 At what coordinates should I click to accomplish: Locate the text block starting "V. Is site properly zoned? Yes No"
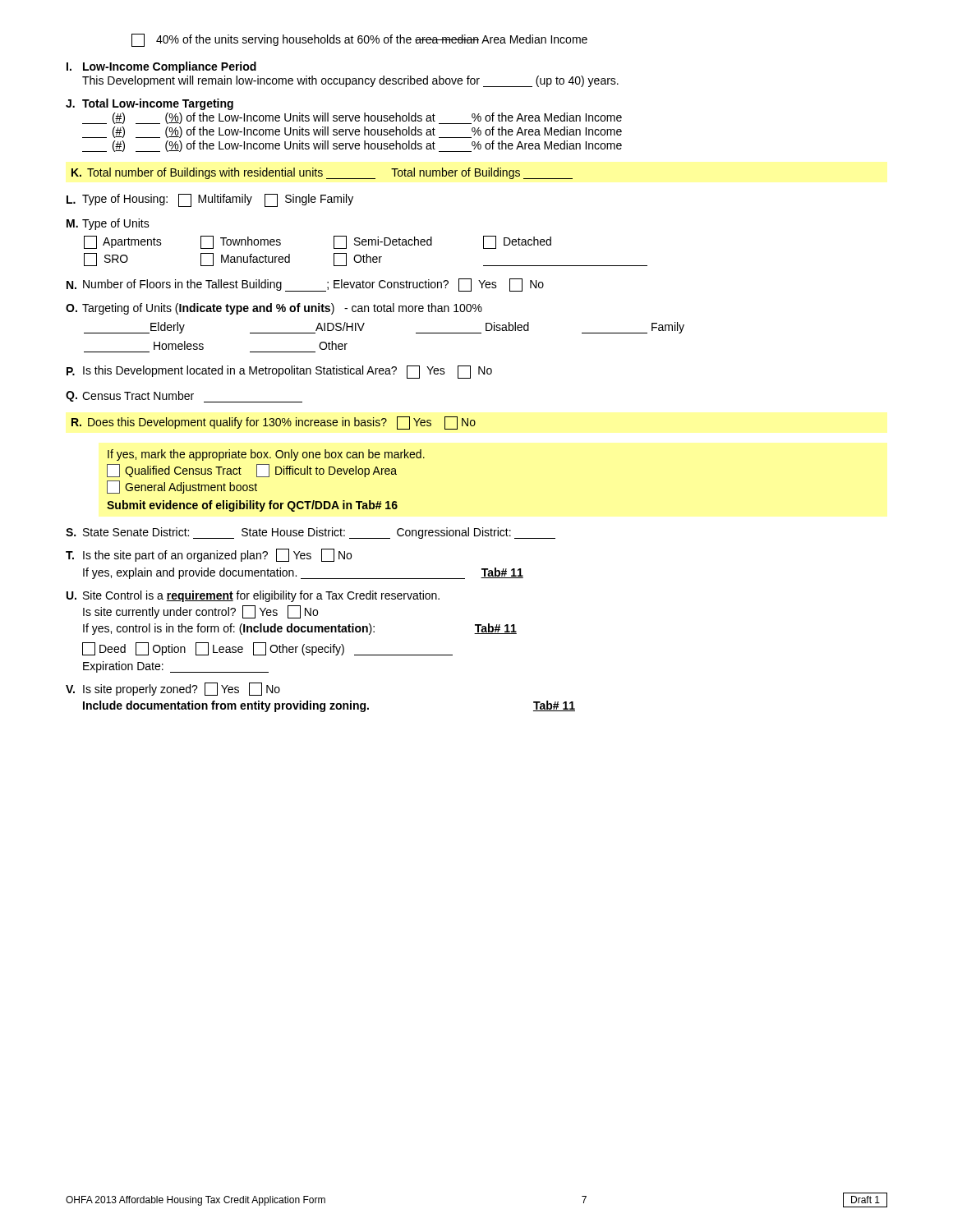tap(173, 689)
